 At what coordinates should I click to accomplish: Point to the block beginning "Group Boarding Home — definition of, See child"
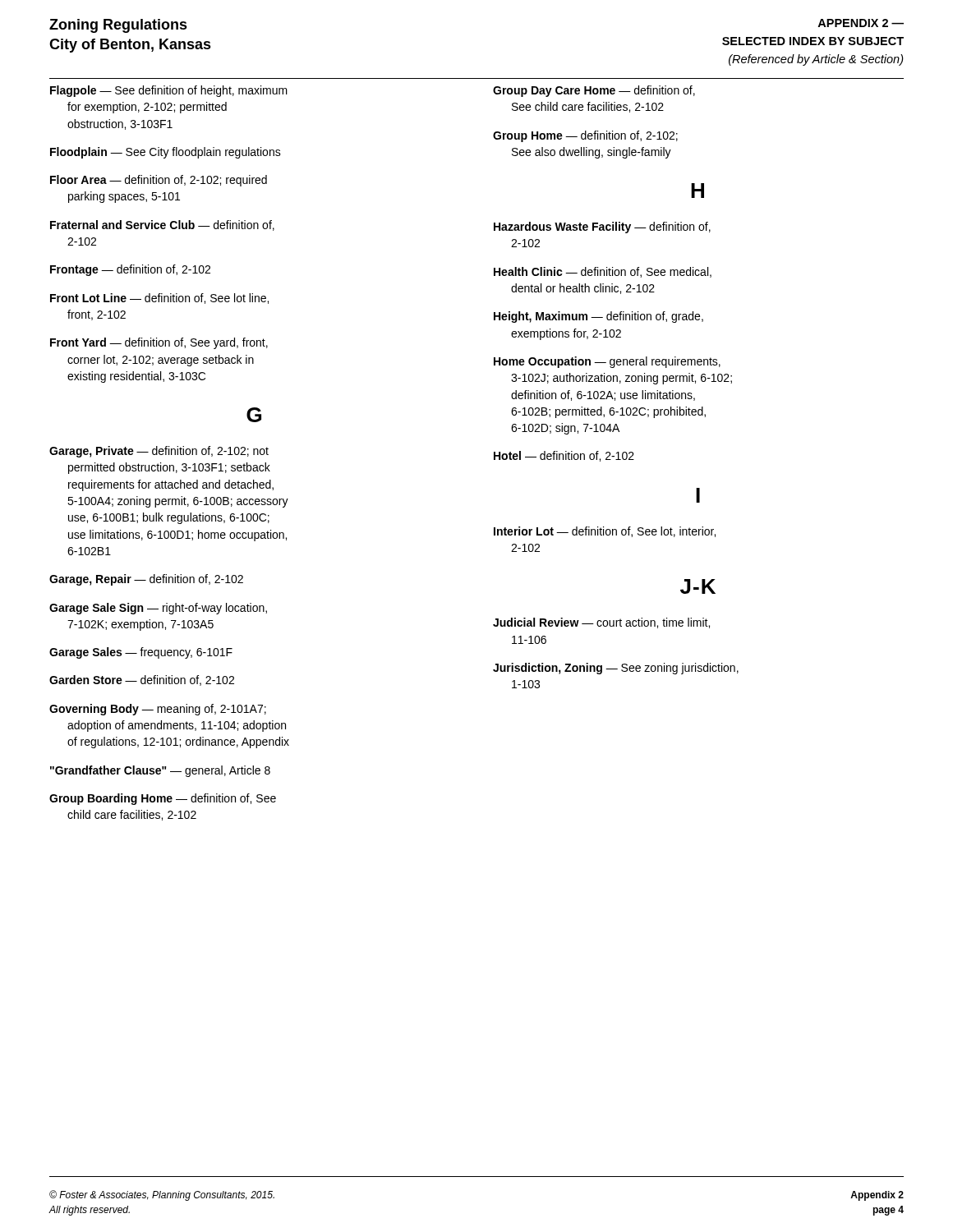(255, 808)
